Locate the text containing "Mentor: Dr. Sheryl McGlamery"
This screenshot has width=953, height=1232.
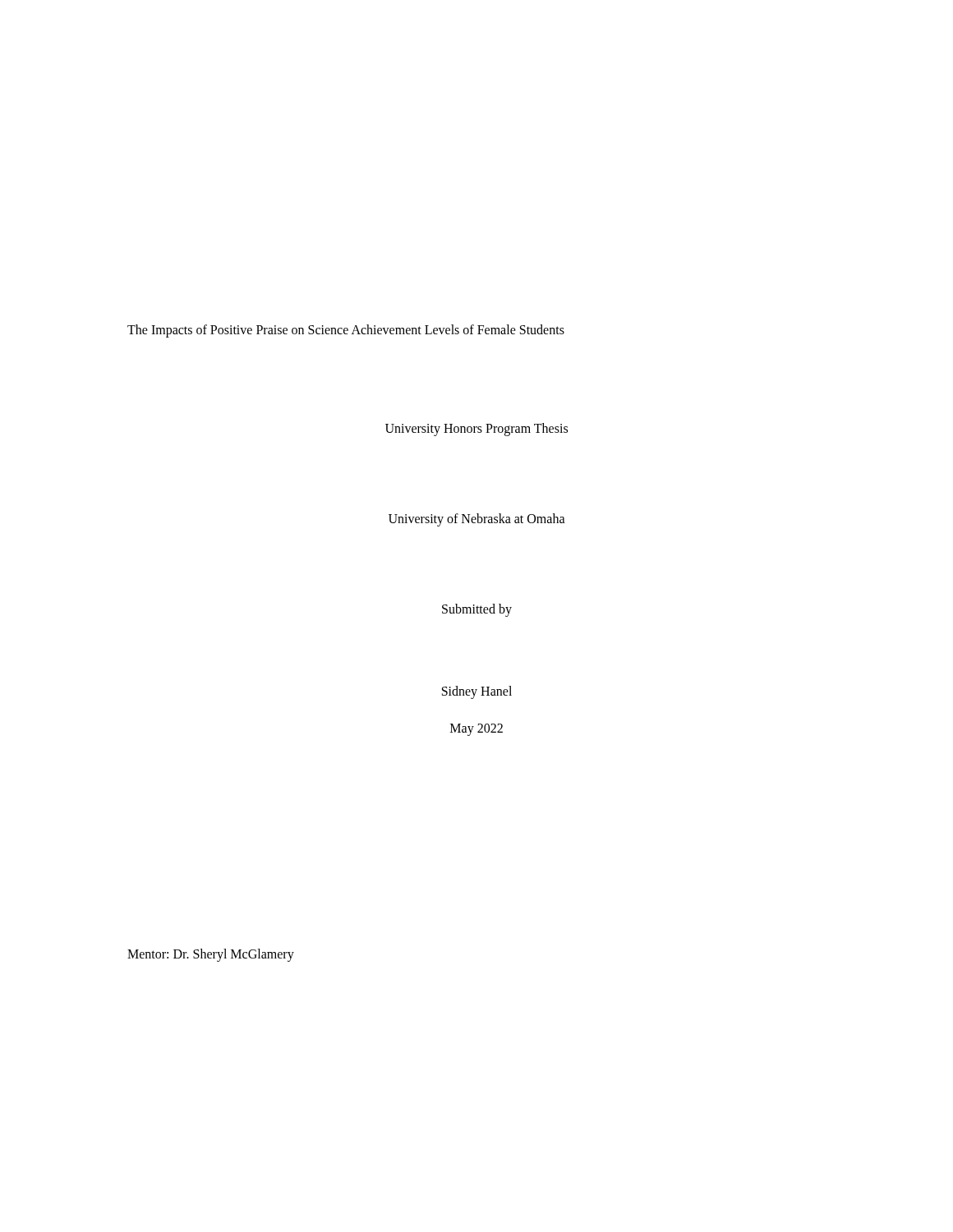[x=211, y=954]
